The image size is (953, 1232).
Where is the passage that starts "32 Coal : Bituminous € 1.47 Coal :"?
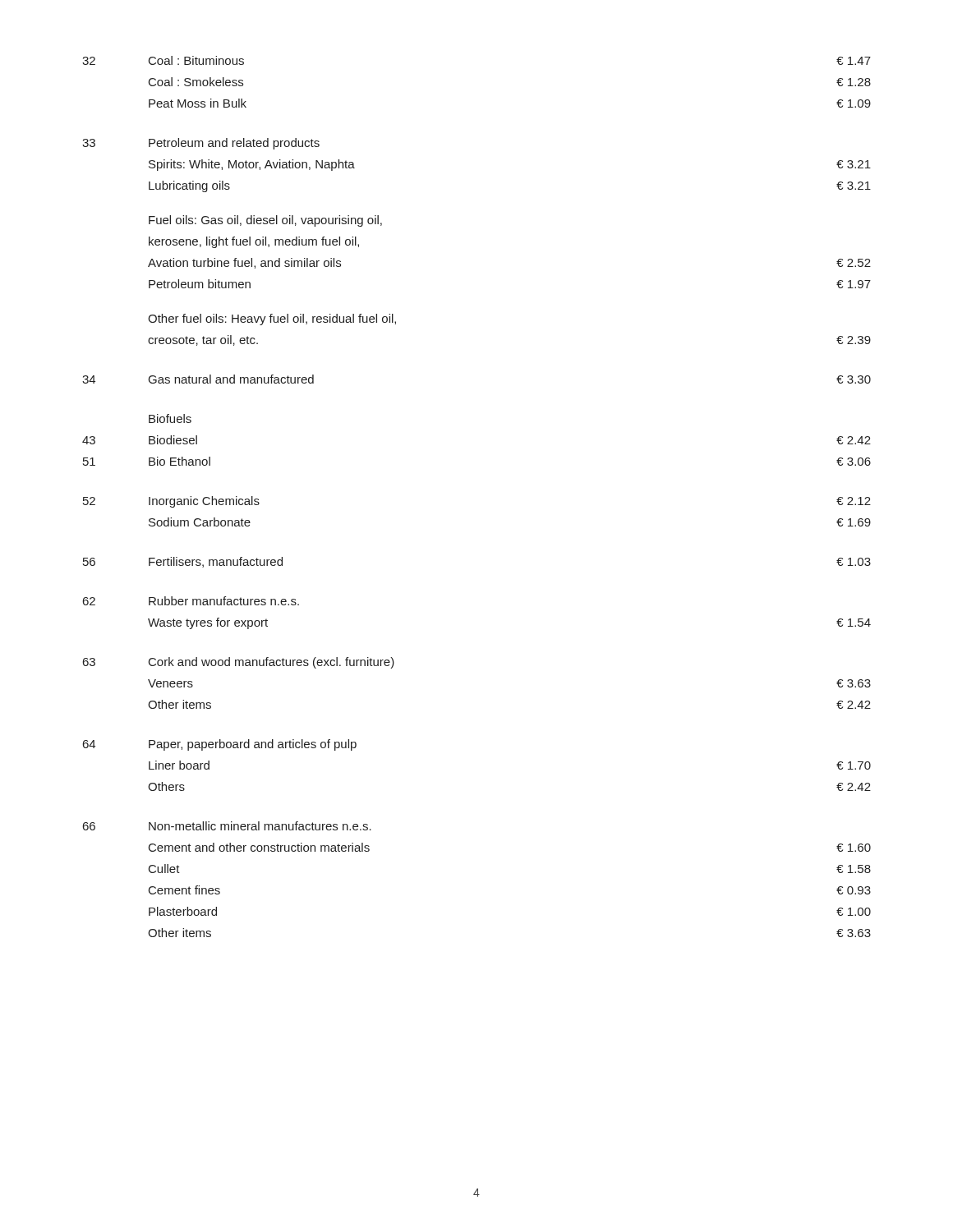85,60
